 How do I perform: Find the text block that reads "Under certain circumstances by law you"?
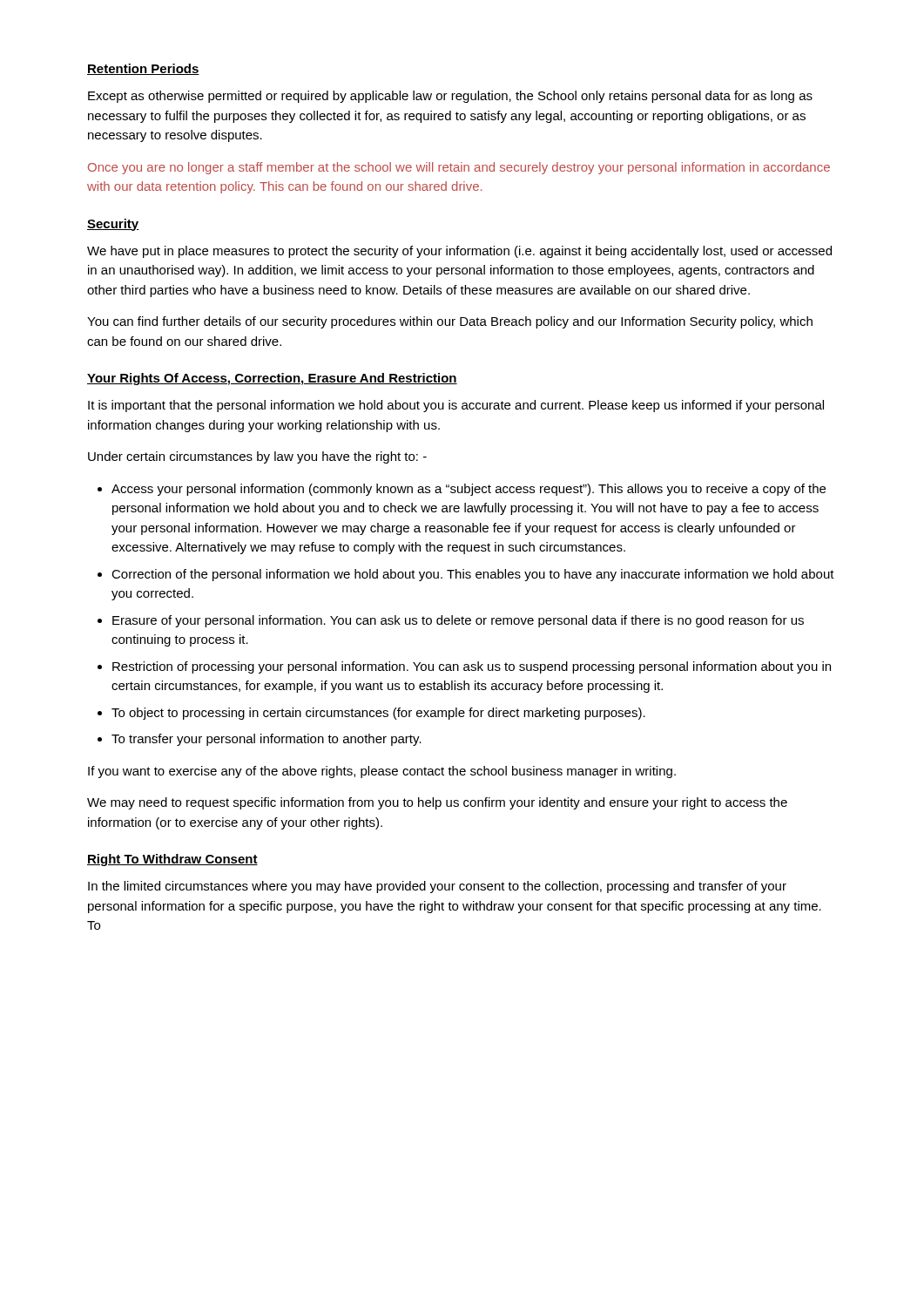pyautogui.click(x=257, y=456)
